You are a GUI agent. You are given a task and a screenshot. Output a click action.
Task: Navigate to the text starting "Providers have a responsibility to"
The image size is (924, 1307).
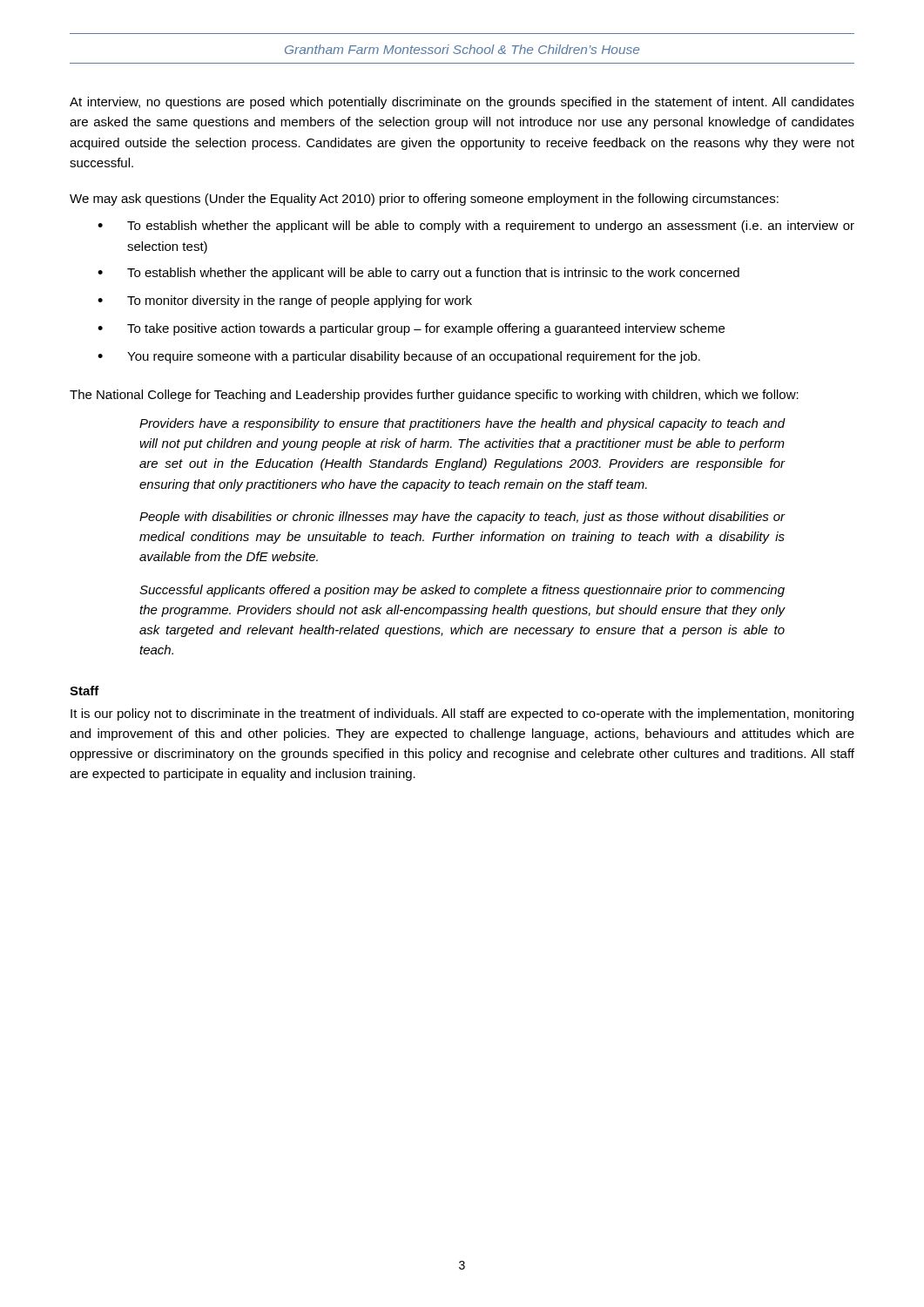click(462, 453)
